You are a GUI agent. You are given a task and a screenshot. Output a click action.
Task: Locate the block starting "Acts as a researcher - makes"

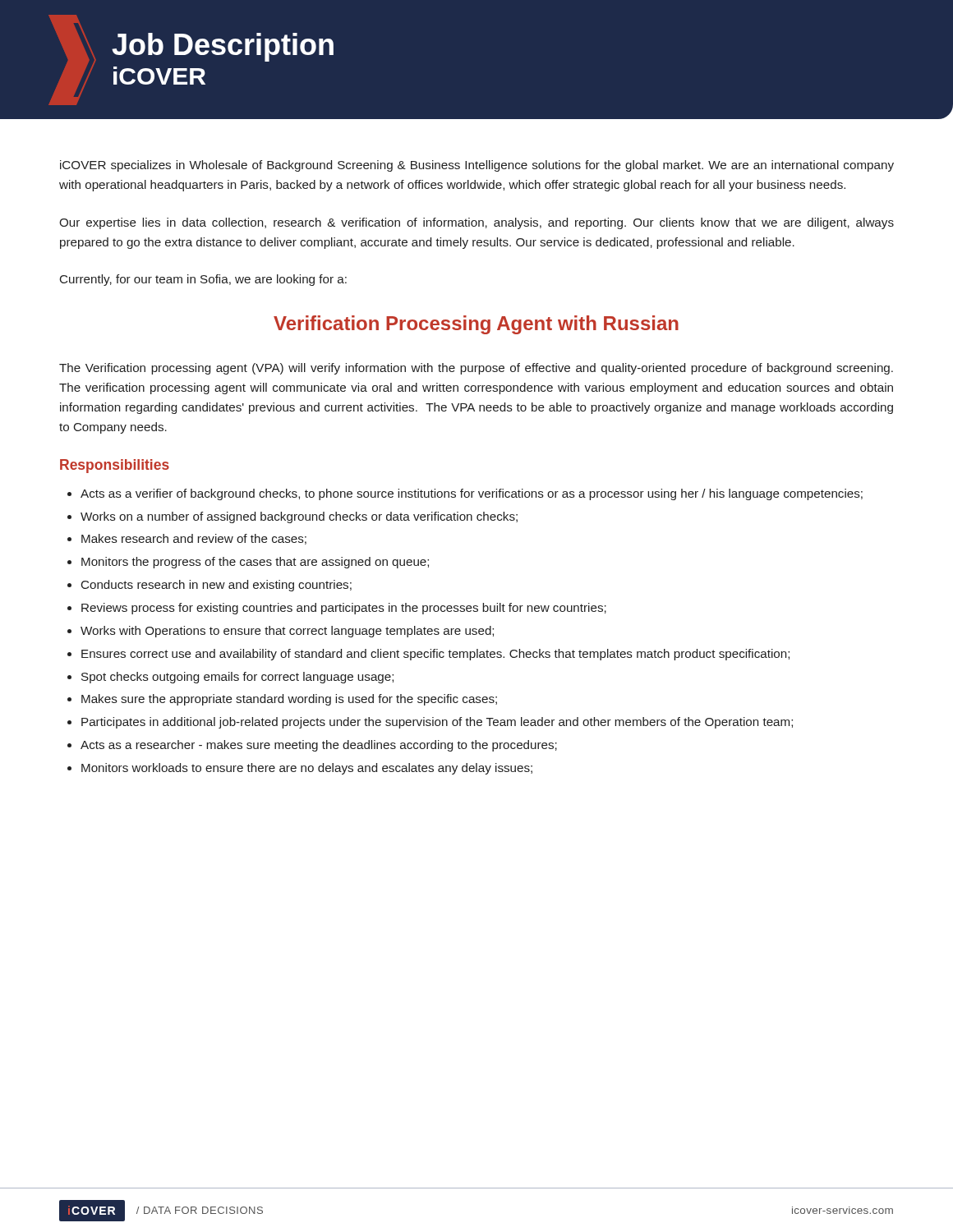tap(319, 745)
